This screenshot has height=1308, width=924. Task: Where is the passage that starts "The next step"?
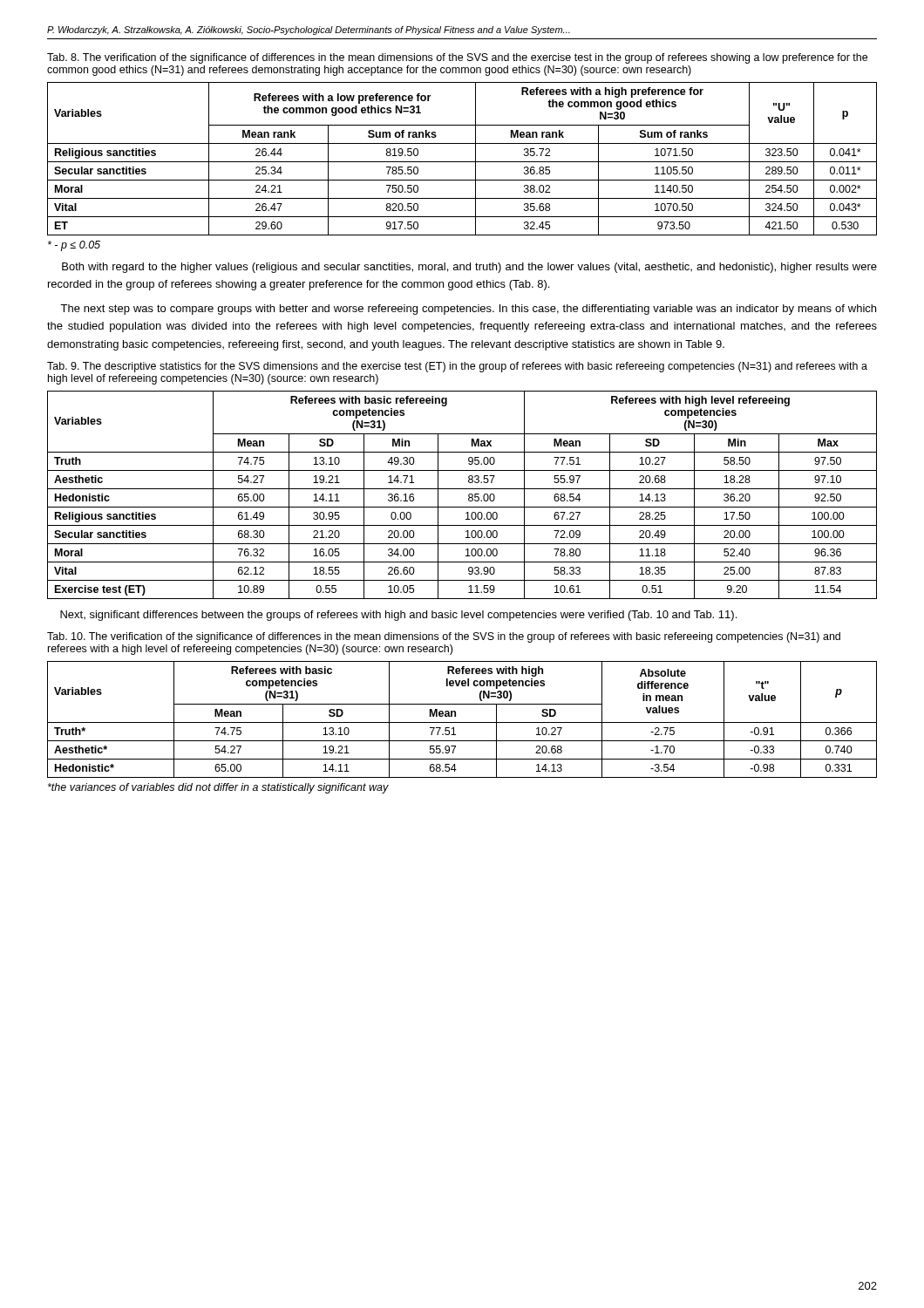[x=462, y=326]
